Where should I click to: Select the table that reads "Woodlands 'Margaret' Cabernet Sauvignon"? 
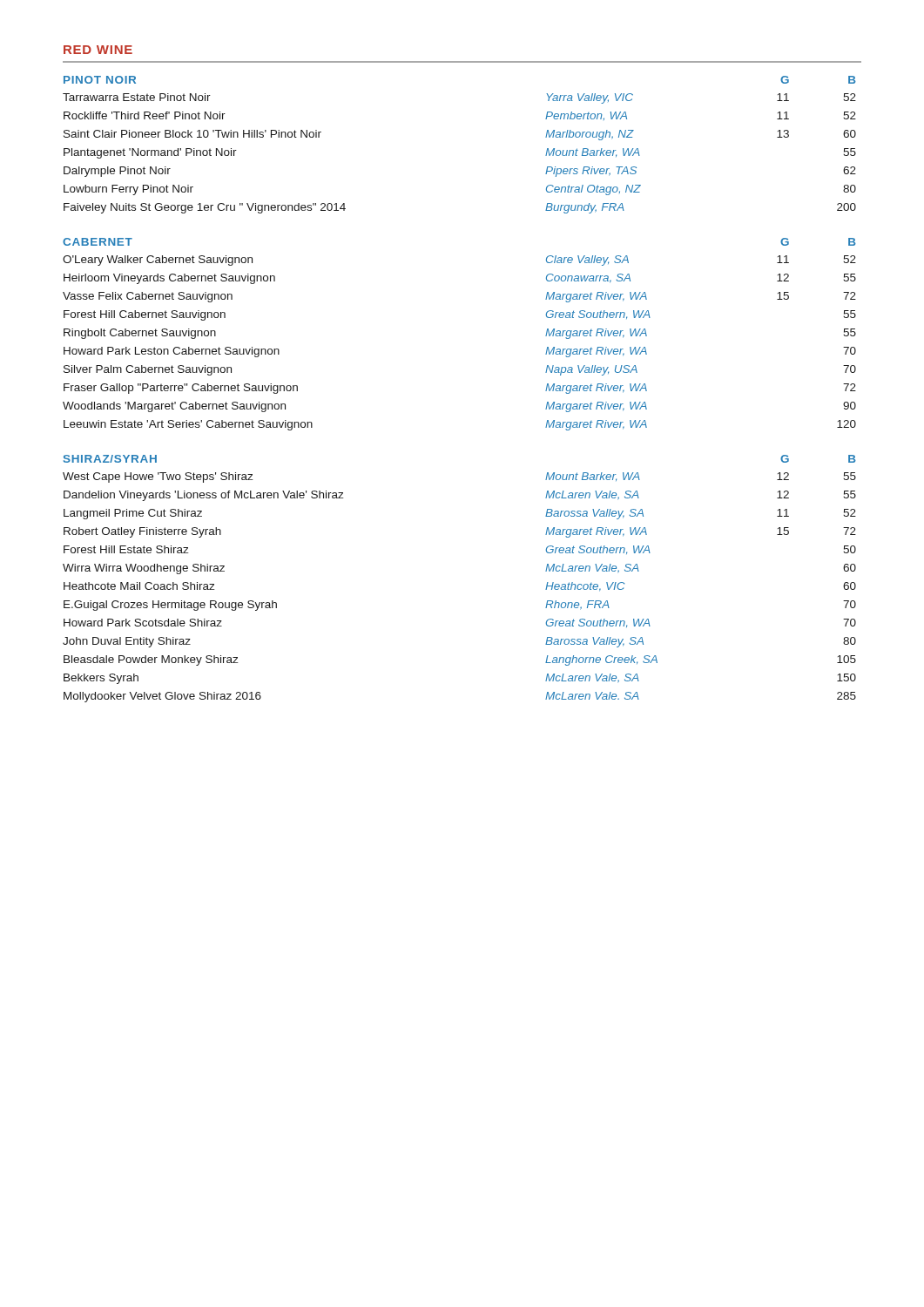click(x=462, y=328)
